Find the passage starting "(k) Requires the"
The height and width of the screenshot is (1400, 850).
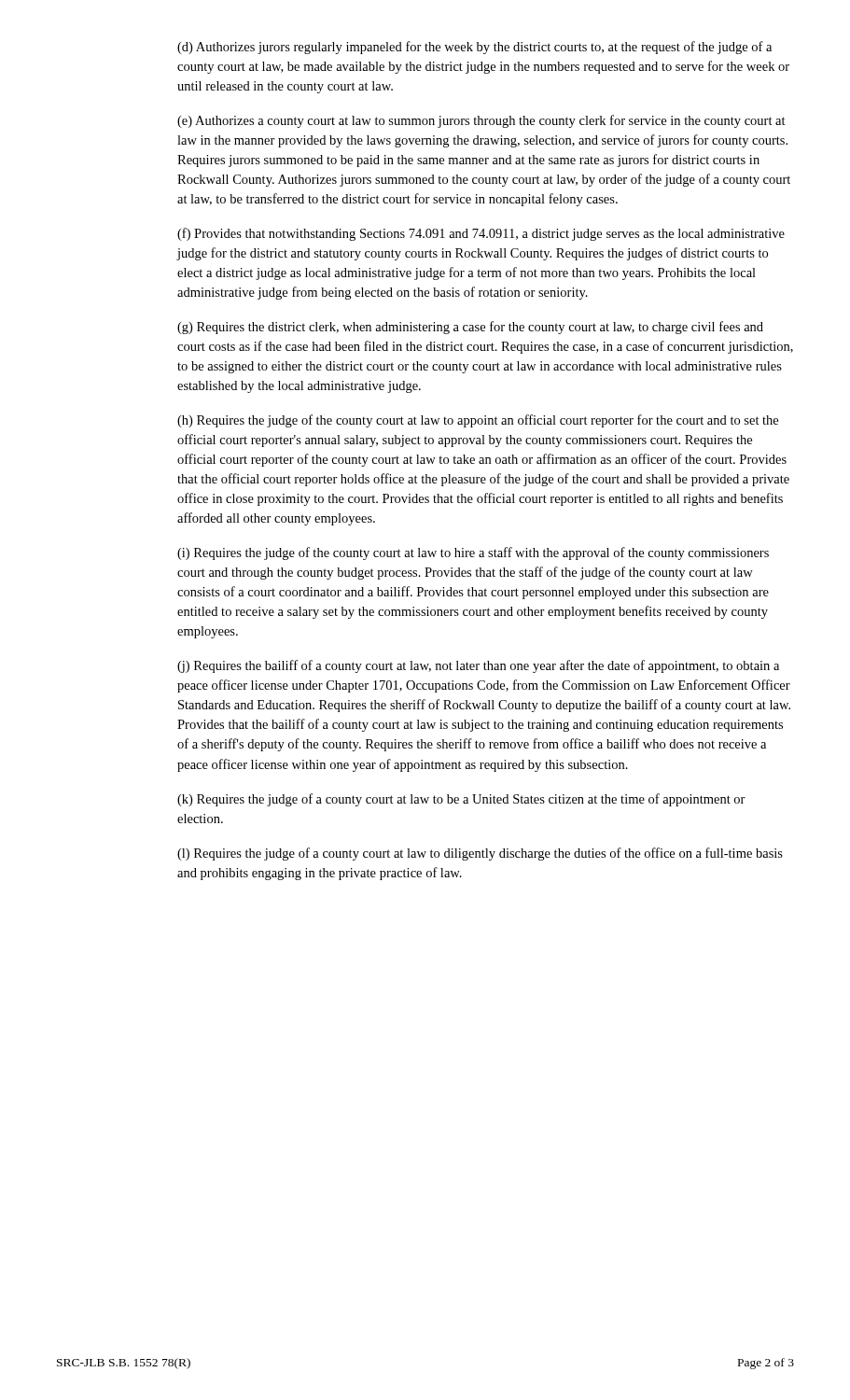(461, 808)
